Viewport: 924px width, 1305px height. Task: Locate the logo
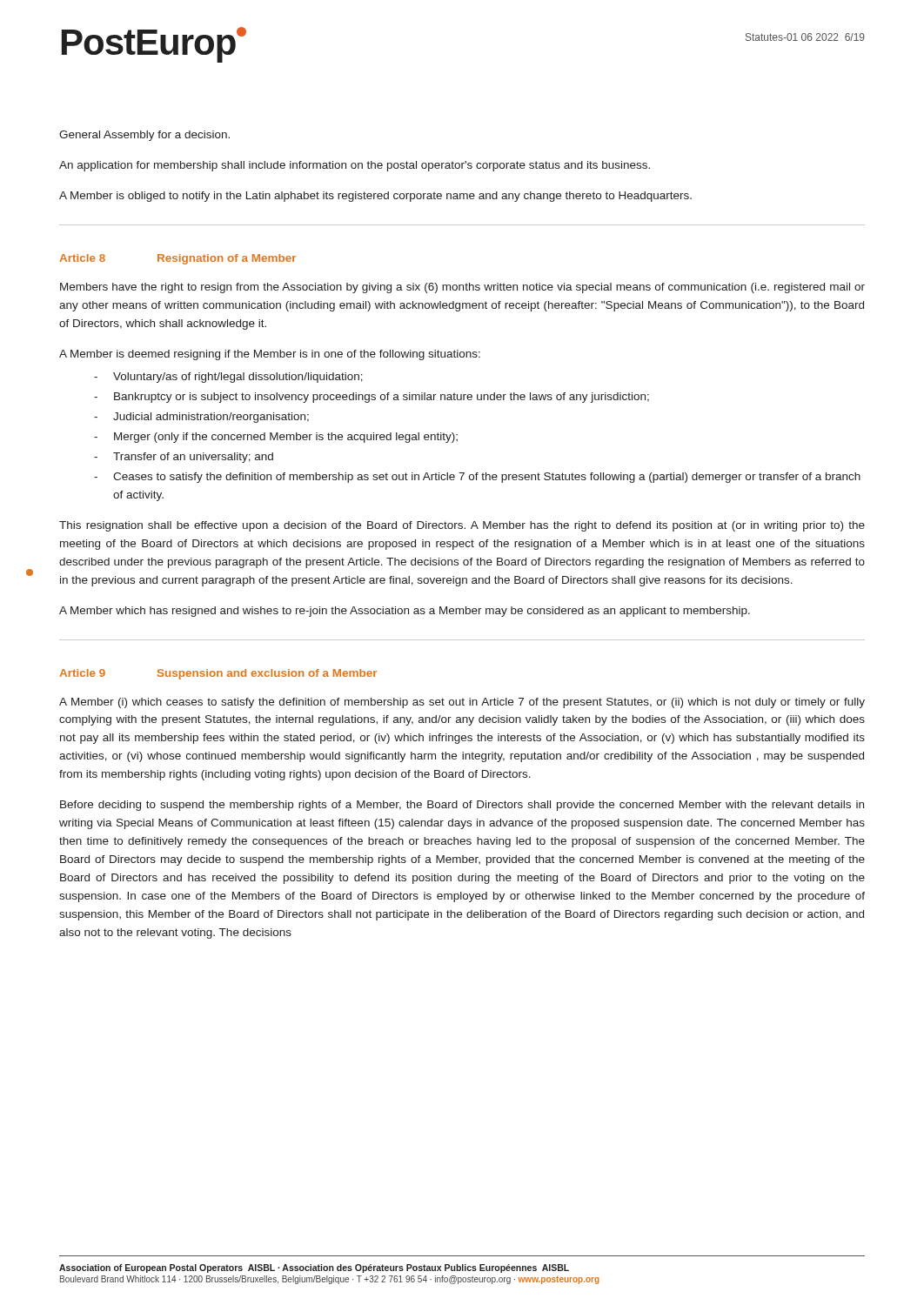pos(153,43)
